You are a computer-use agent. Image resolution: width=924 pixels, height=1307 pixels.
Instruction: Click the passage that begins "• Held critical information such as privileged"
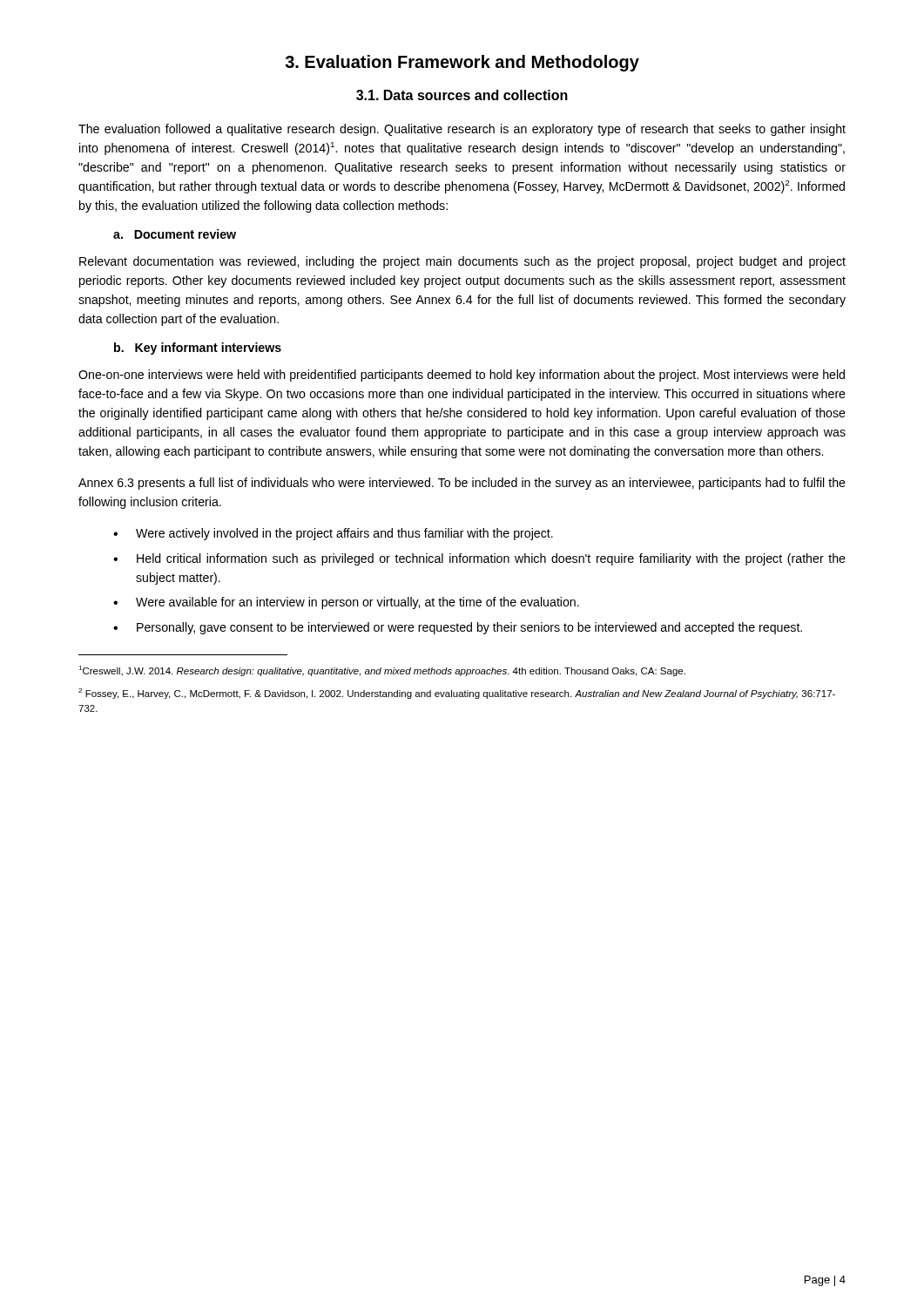[479, 568]
